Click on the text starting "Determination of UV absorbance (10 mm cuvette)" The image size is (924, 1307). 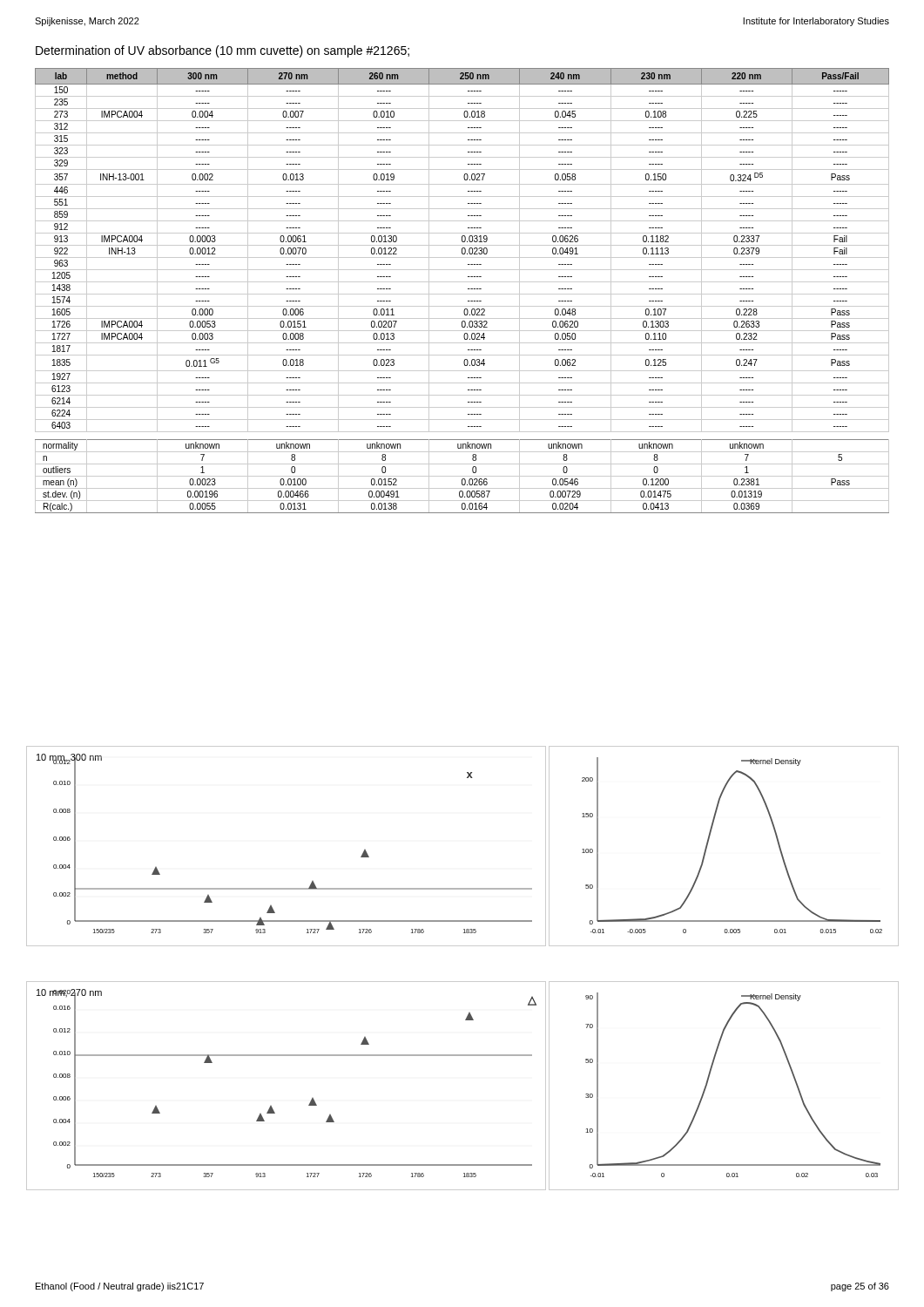point(223,51)
